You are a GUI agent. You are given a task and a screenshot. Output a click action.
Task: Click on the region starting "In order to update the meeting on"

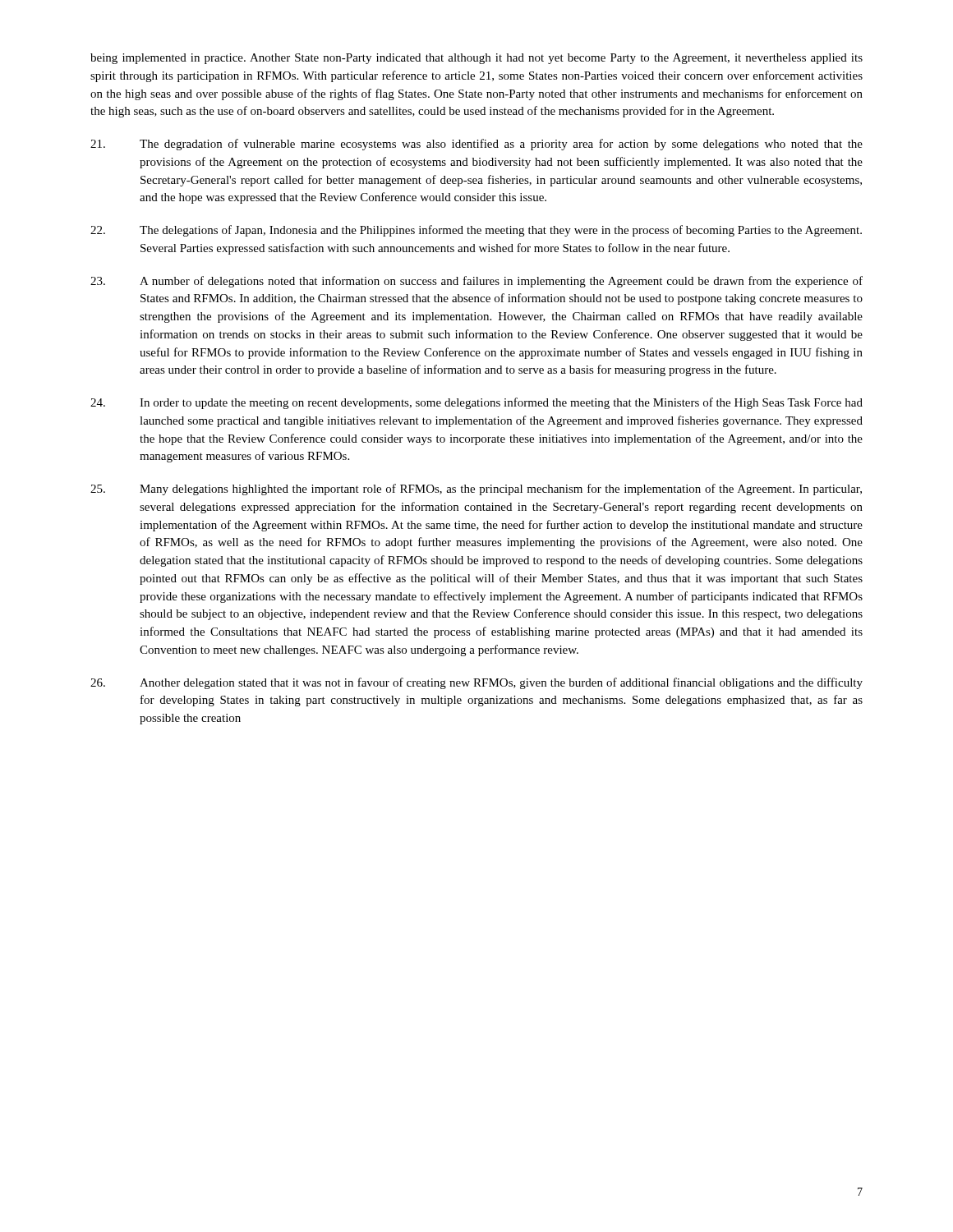click(x=476, y=430)
